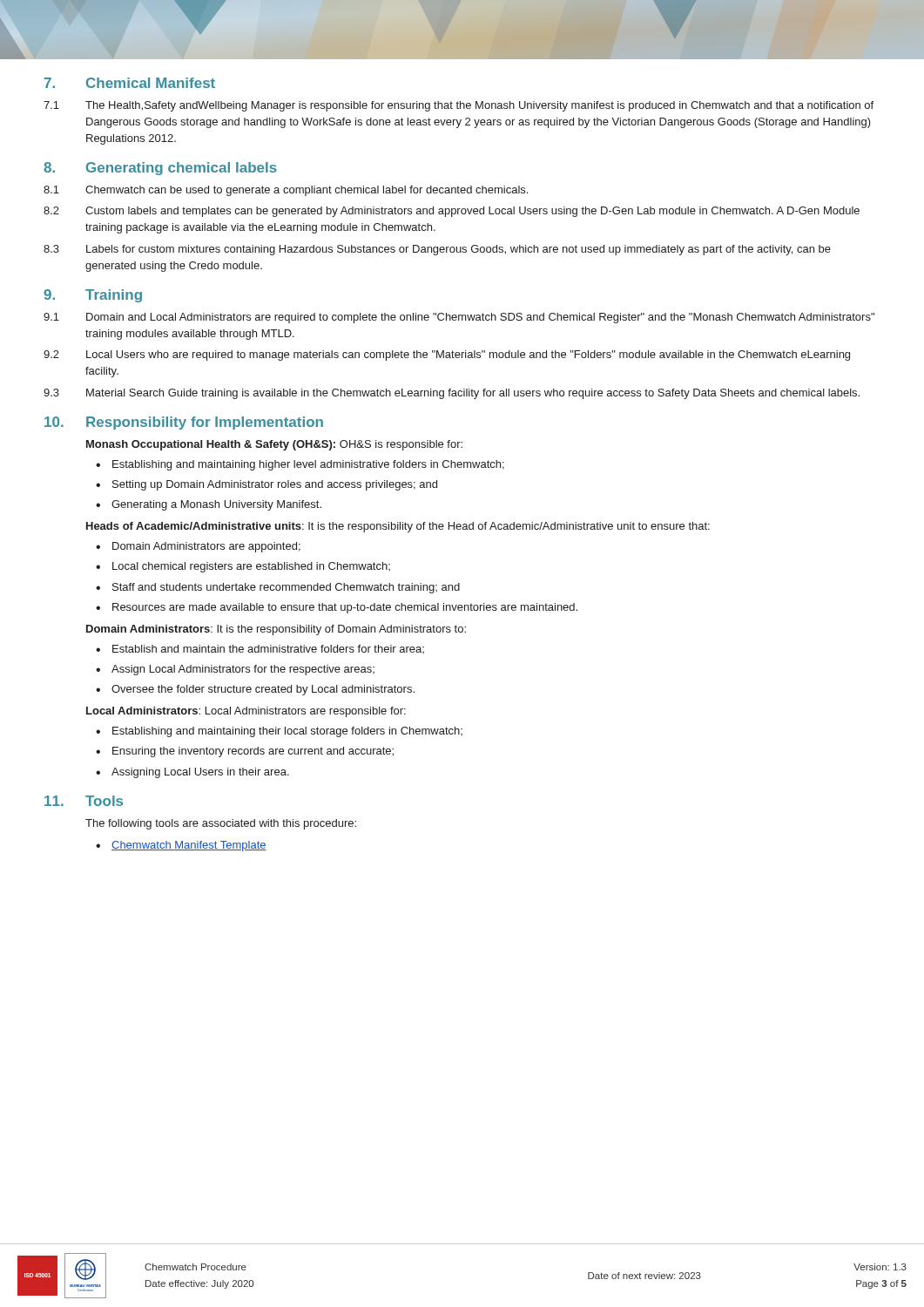Locate the element starting "• Establish and maintain the administrative folders"
The width and height of the screenshot is (924, 1307).
[x=260, y=649]
